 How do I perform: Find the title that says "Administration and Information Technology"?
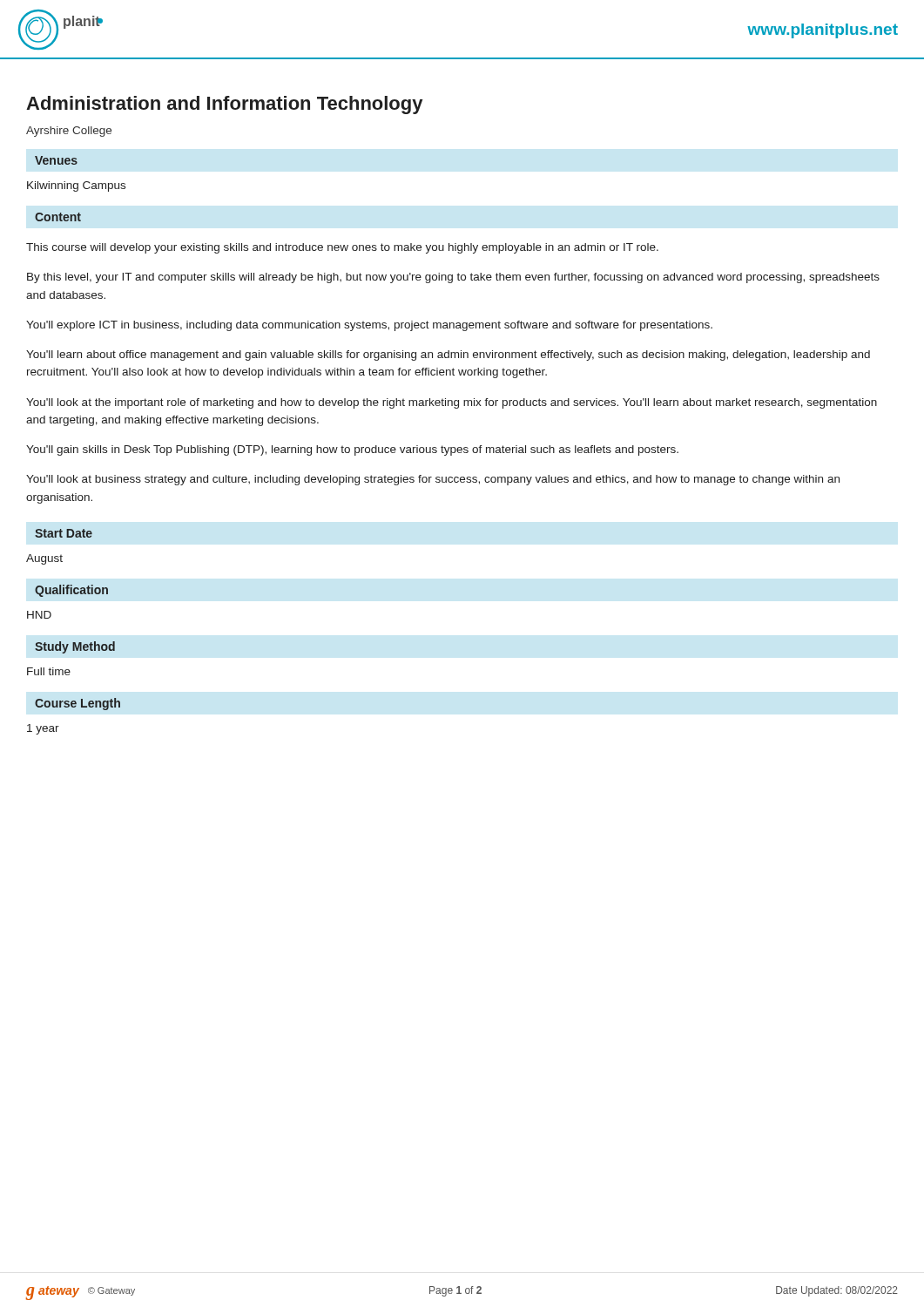[224, 103]
